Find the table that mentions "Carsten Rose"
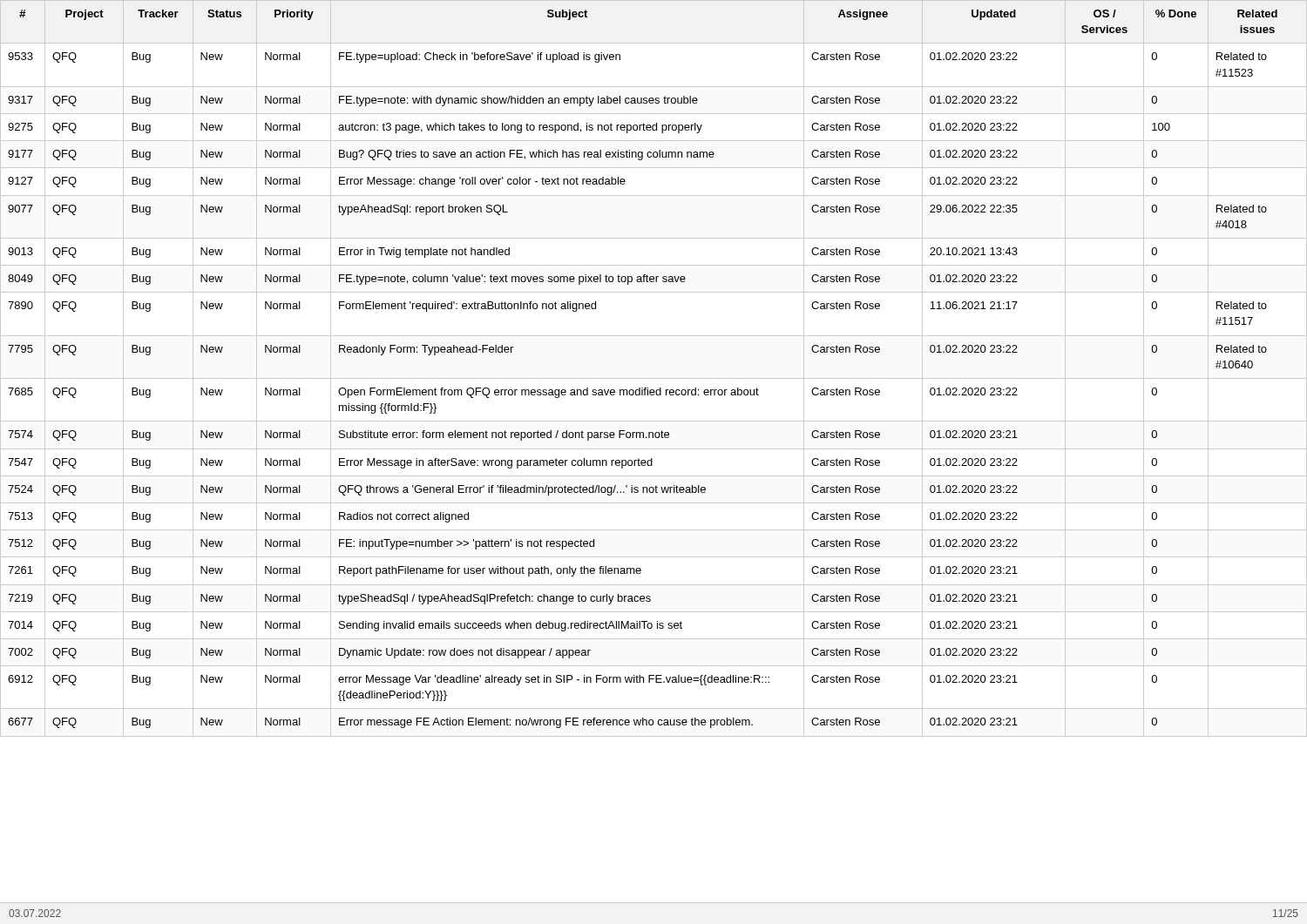This screenshot has height=924, width=1307. [654, 368]
